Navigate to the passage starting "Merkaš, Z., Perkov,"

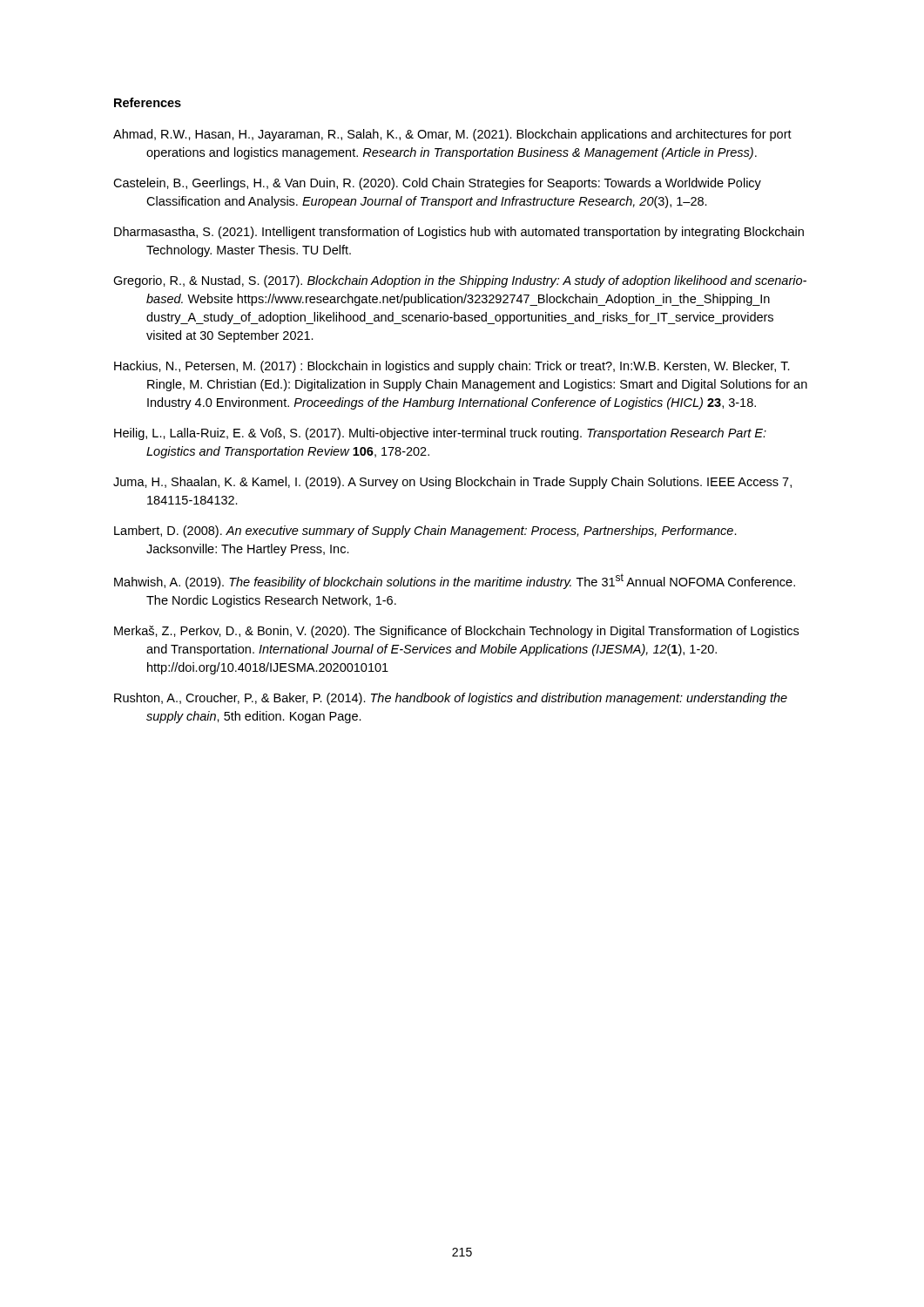coord(462,650)
